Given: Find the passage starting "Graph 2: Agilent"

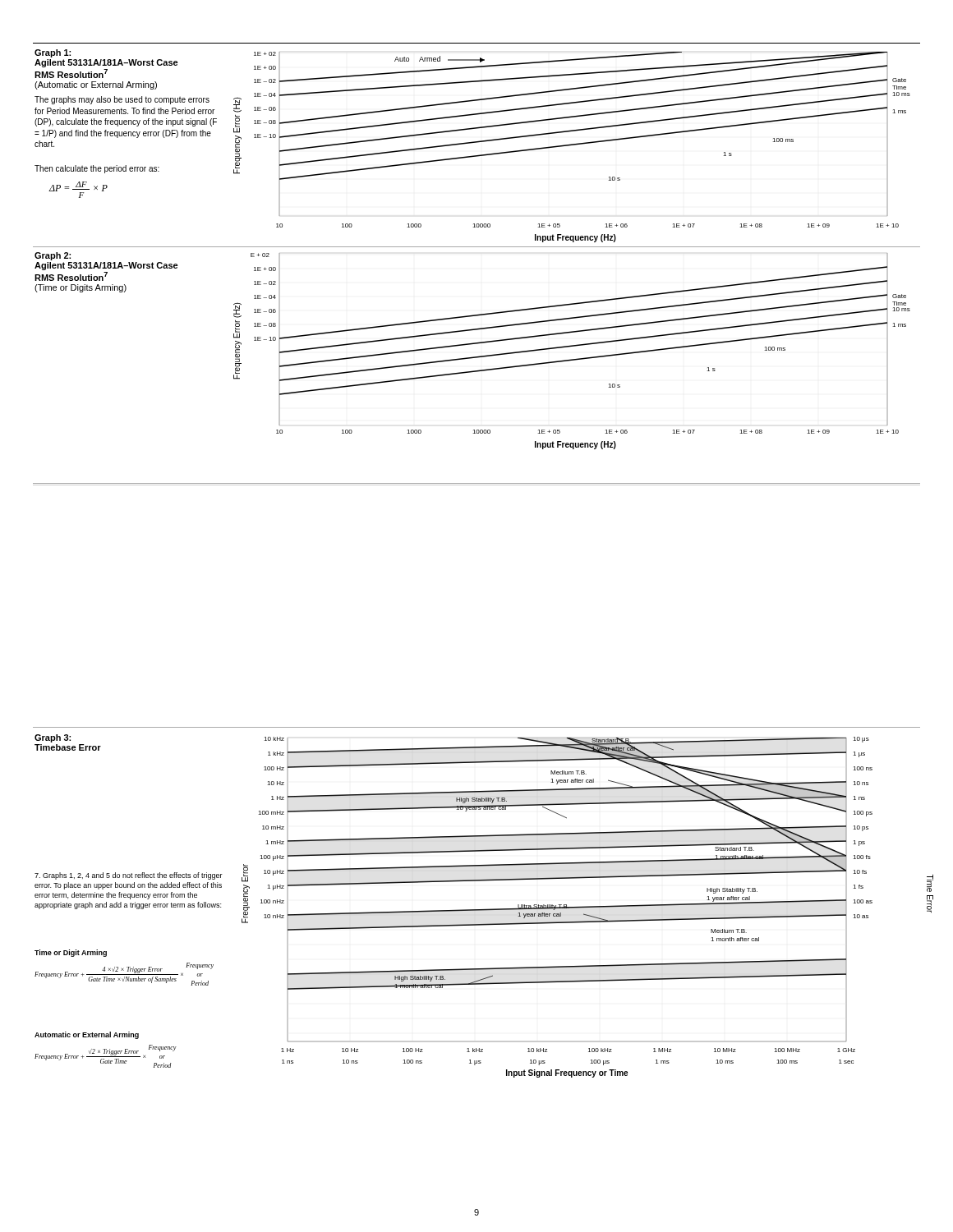Looking at the screenshot, I should [x=106, y=271].
